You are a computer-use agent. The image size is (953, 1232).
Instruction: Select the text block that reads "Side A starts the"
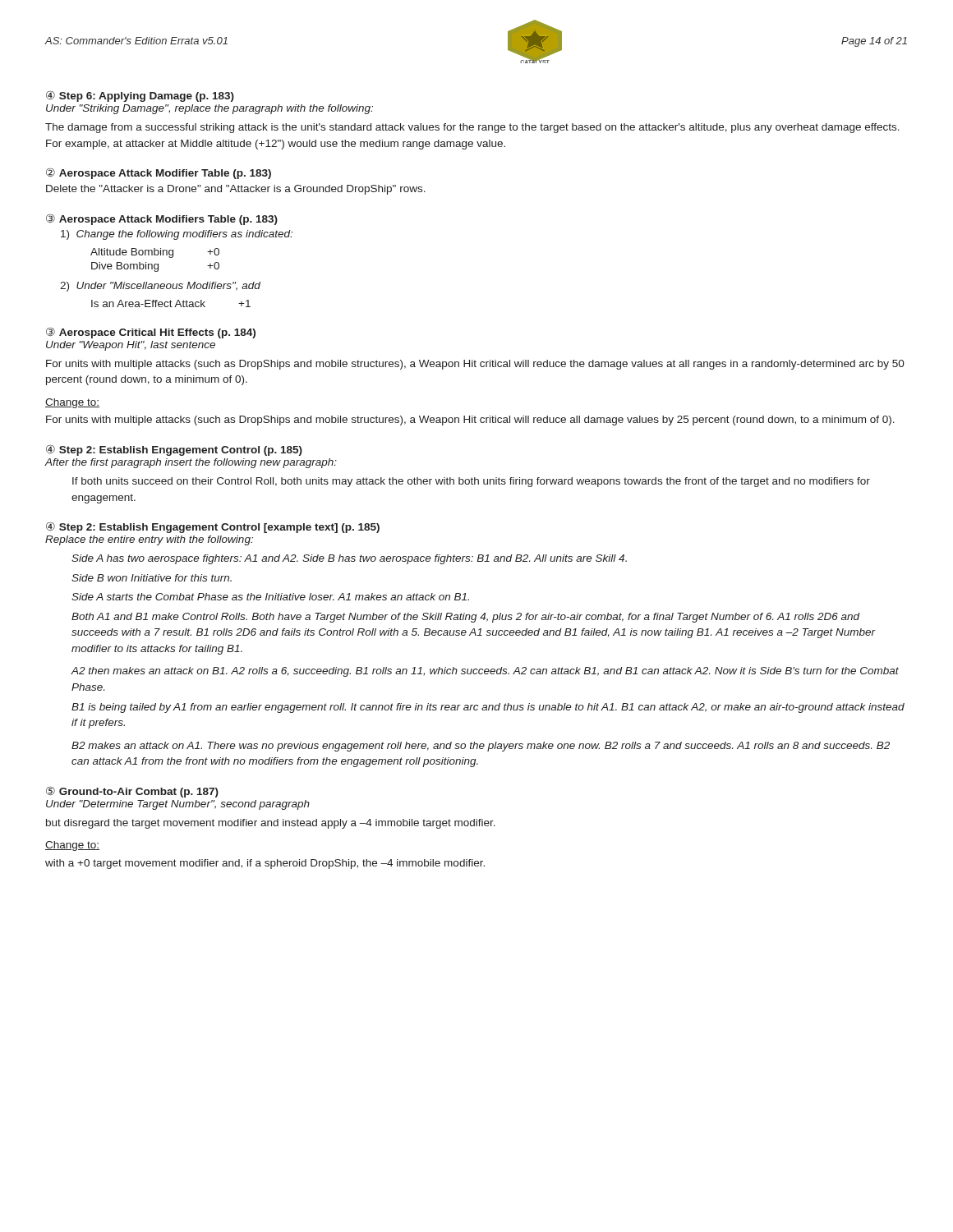point(271,597)
